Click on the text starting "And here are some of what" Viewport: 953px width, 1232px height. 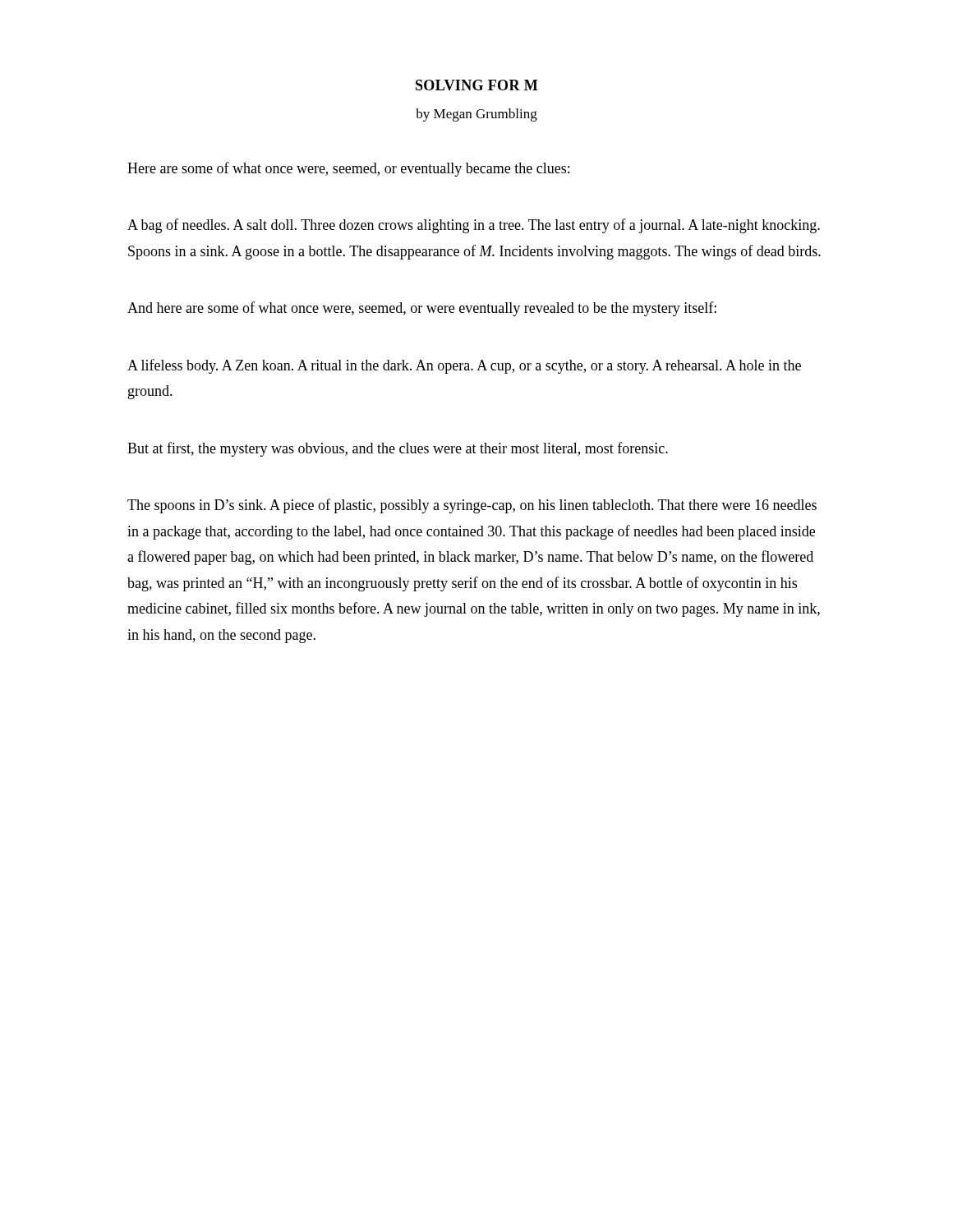click(422, 308)
